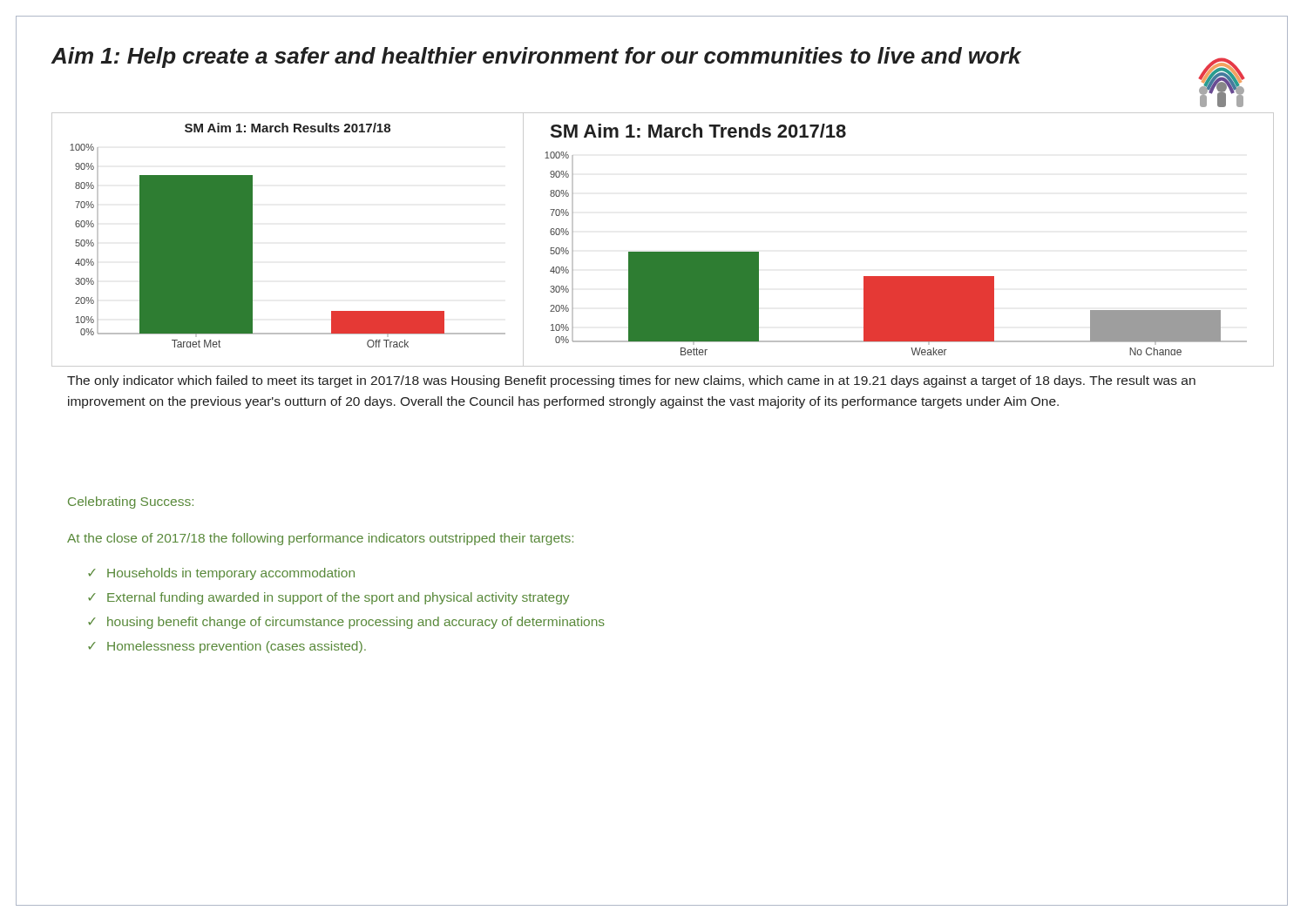The image size is (1307, 924).
Task: Locate the block starting "✓ Households in temporary accommodation"
Action: click(221, 573)
